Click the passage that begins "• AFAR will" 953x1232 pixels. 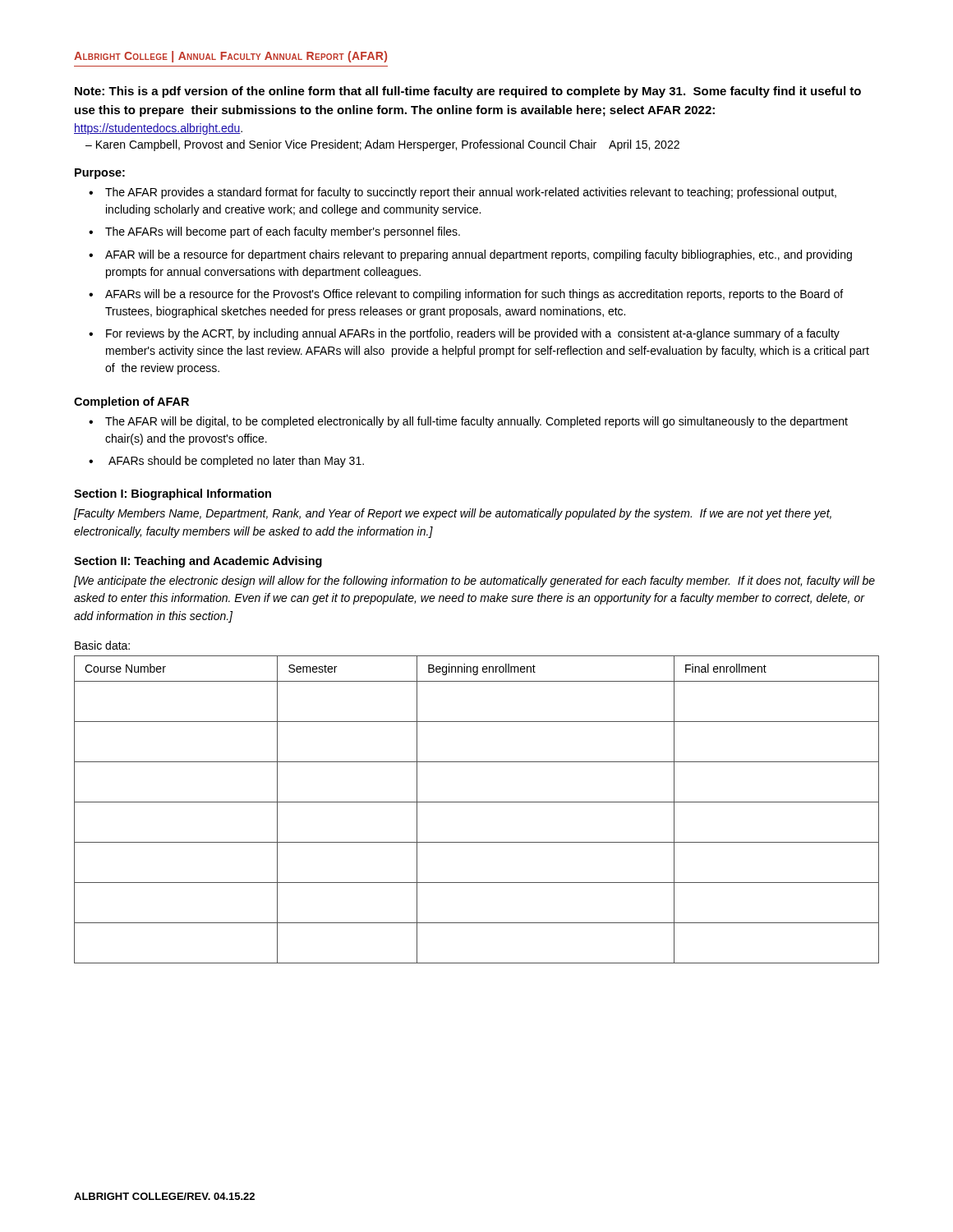[484, 264]
